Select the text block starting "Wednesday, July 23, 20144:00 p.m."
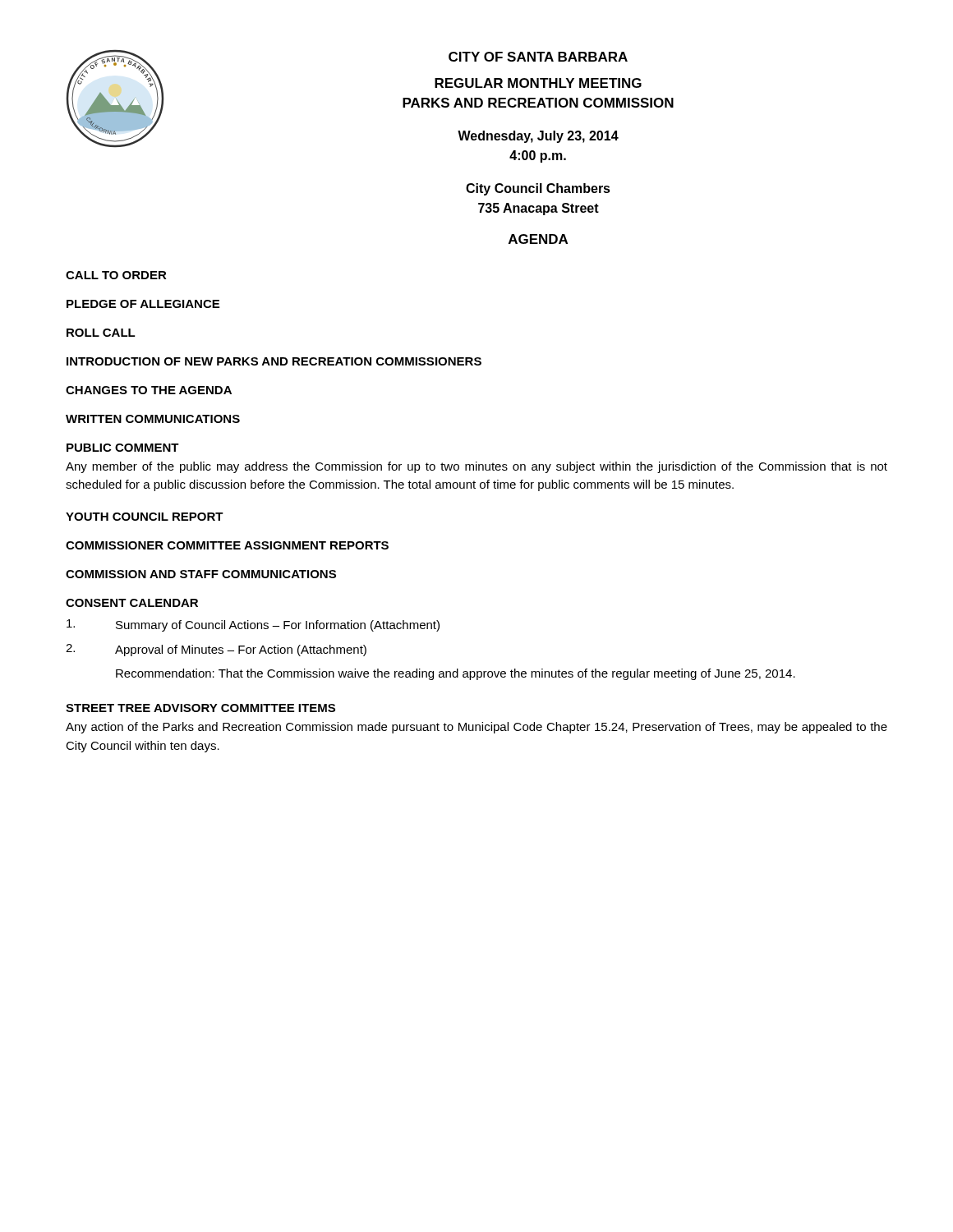This screenshot has height=1232, width=953. pos(538,145)
